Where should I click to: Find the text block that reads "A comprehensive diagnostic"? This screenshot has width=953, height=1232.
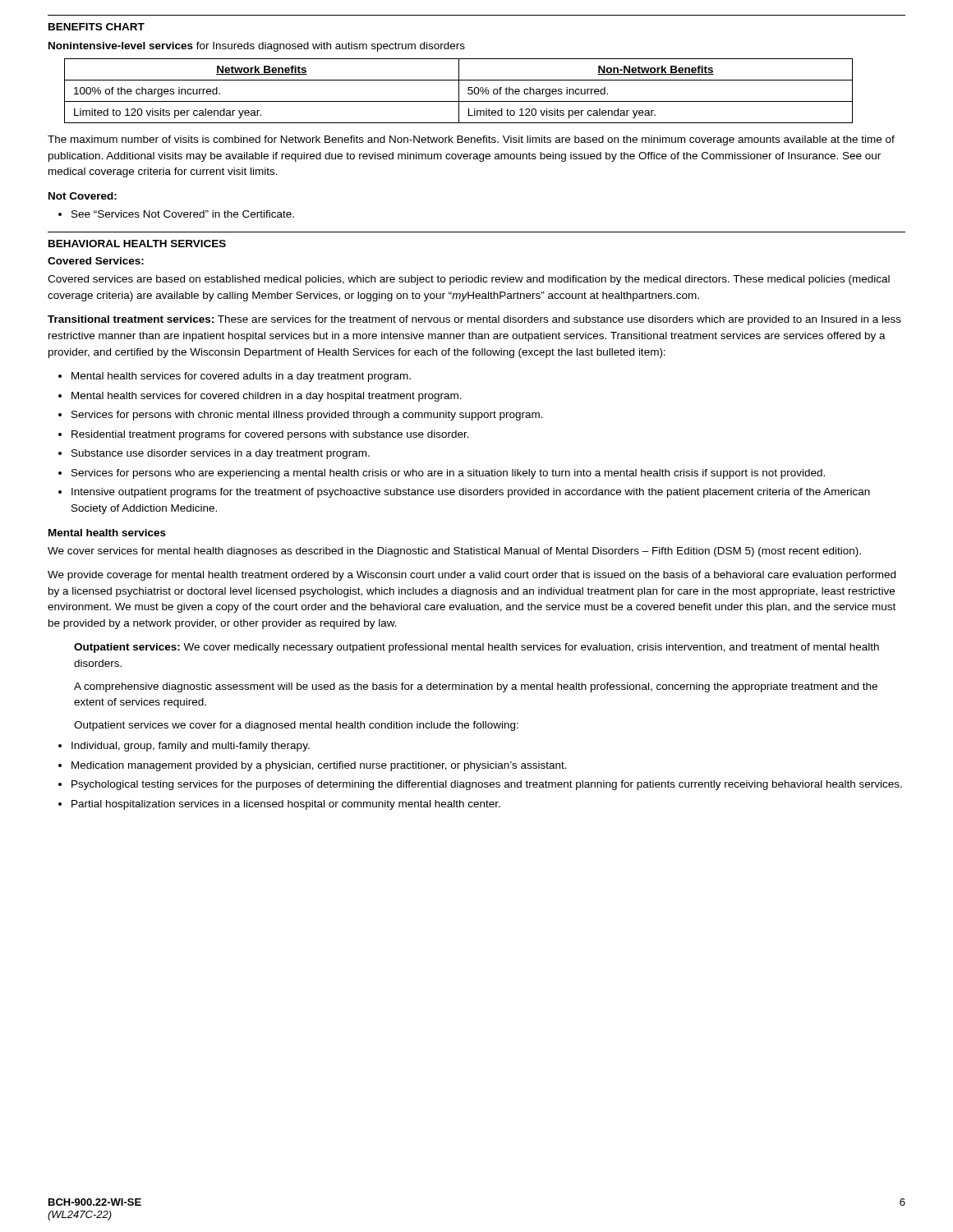click(476, 694)
